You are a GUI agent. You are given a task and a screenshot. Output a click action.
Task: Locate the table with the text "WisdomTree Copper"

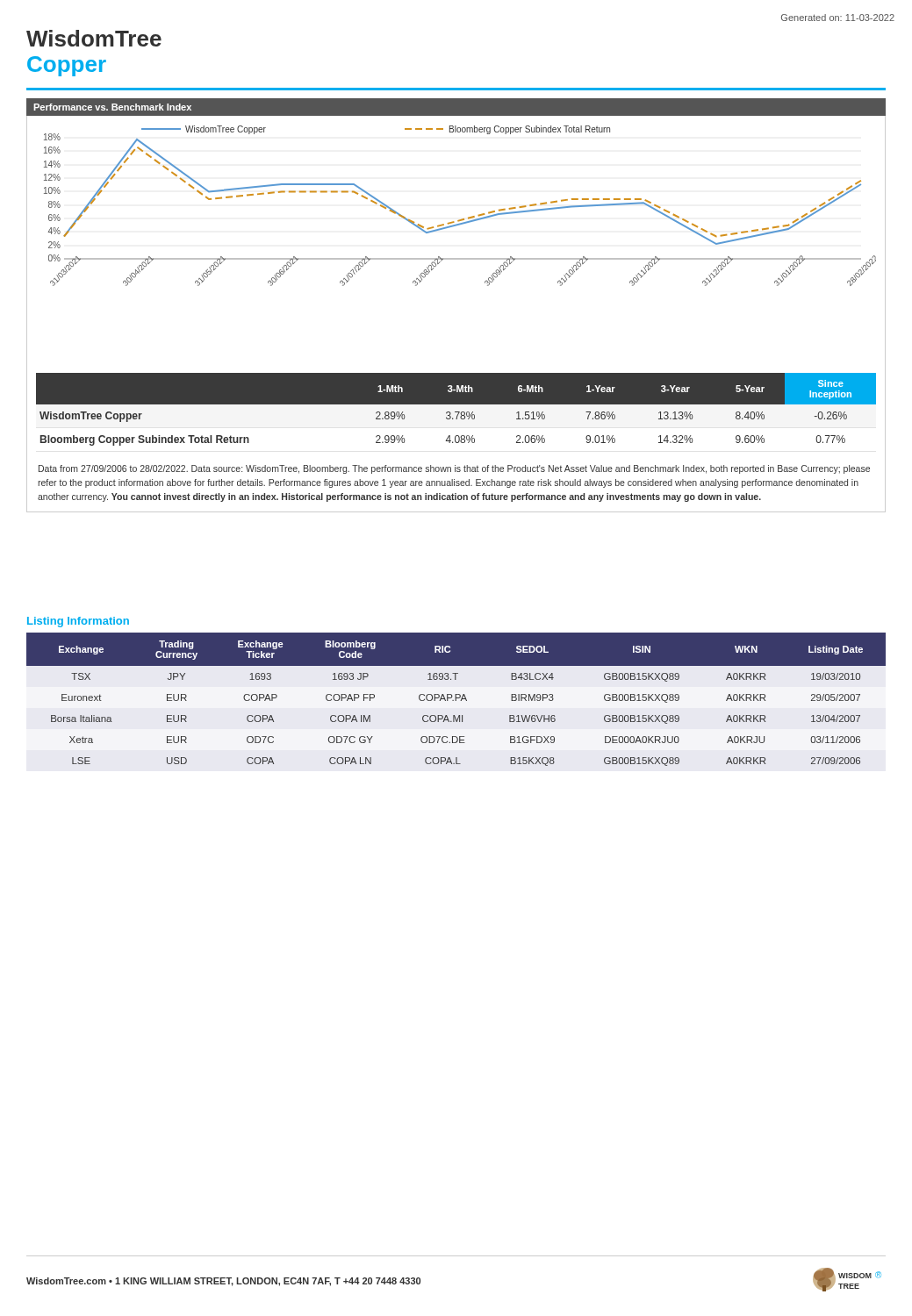pos(456,412)
